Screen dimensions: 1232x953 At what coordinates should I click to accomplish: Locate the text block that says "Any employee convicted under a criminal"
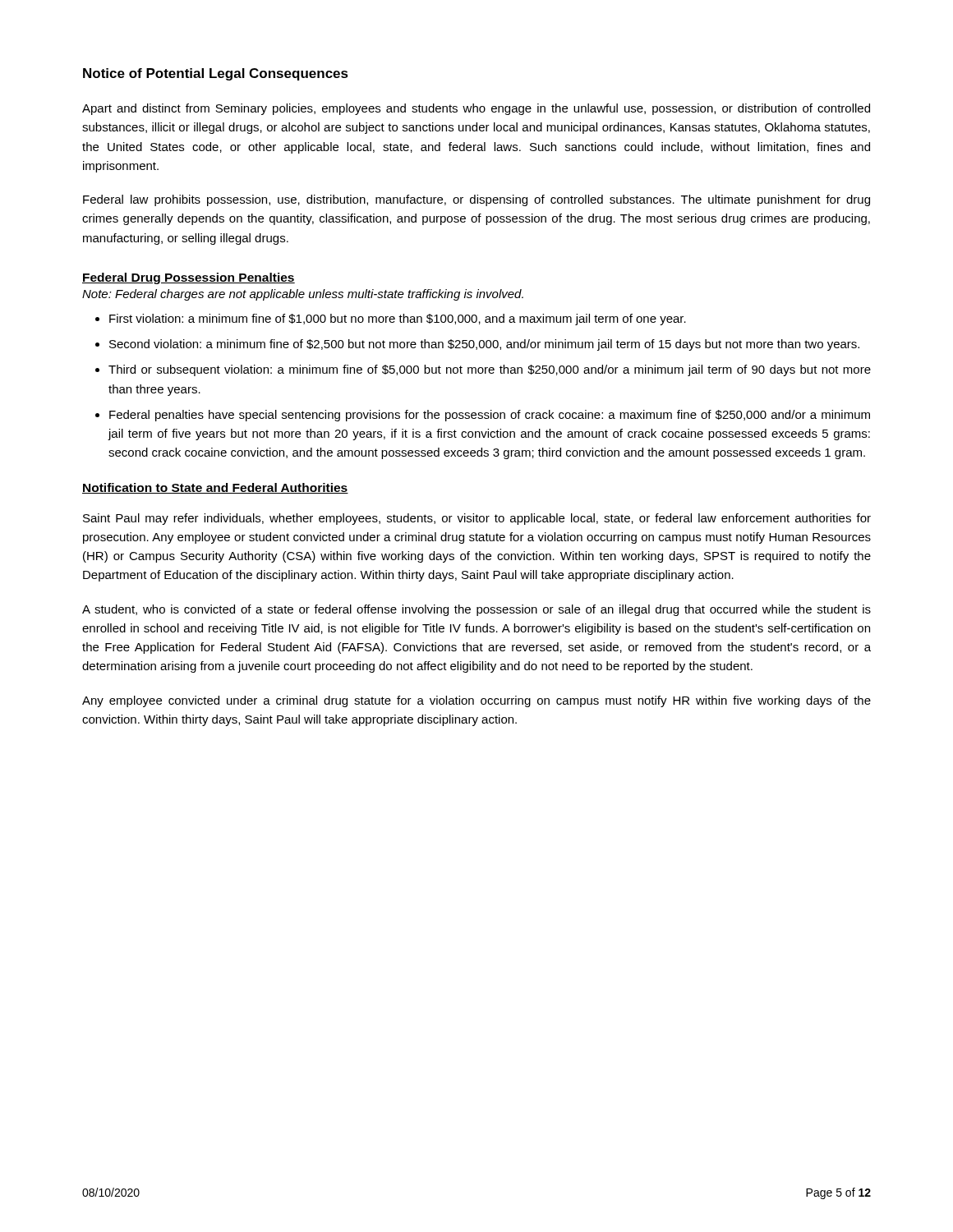coord(476,709)
